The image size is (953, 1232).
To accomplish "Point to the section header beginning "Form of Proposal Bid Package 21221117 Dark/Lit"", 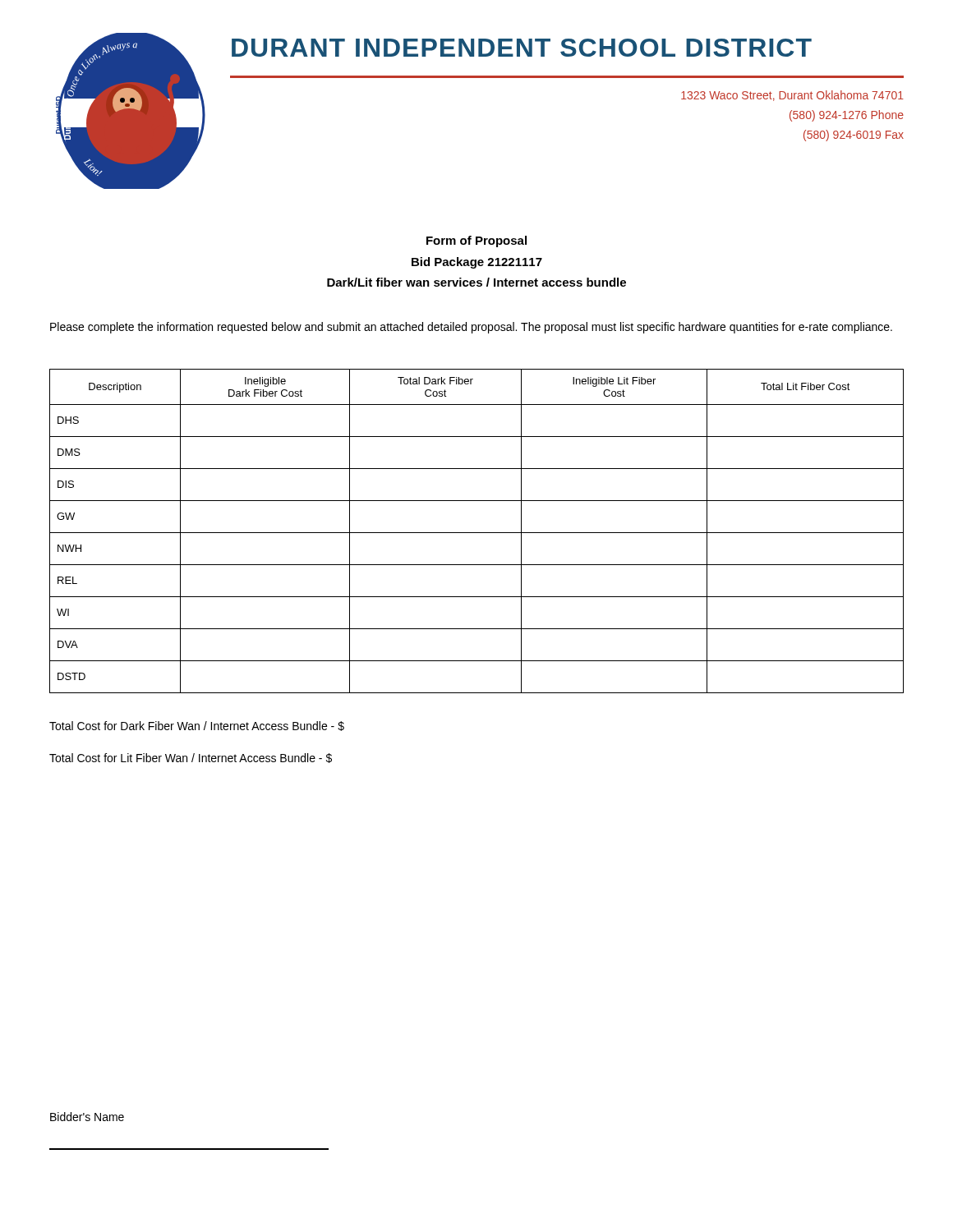I will click(476, 261).
